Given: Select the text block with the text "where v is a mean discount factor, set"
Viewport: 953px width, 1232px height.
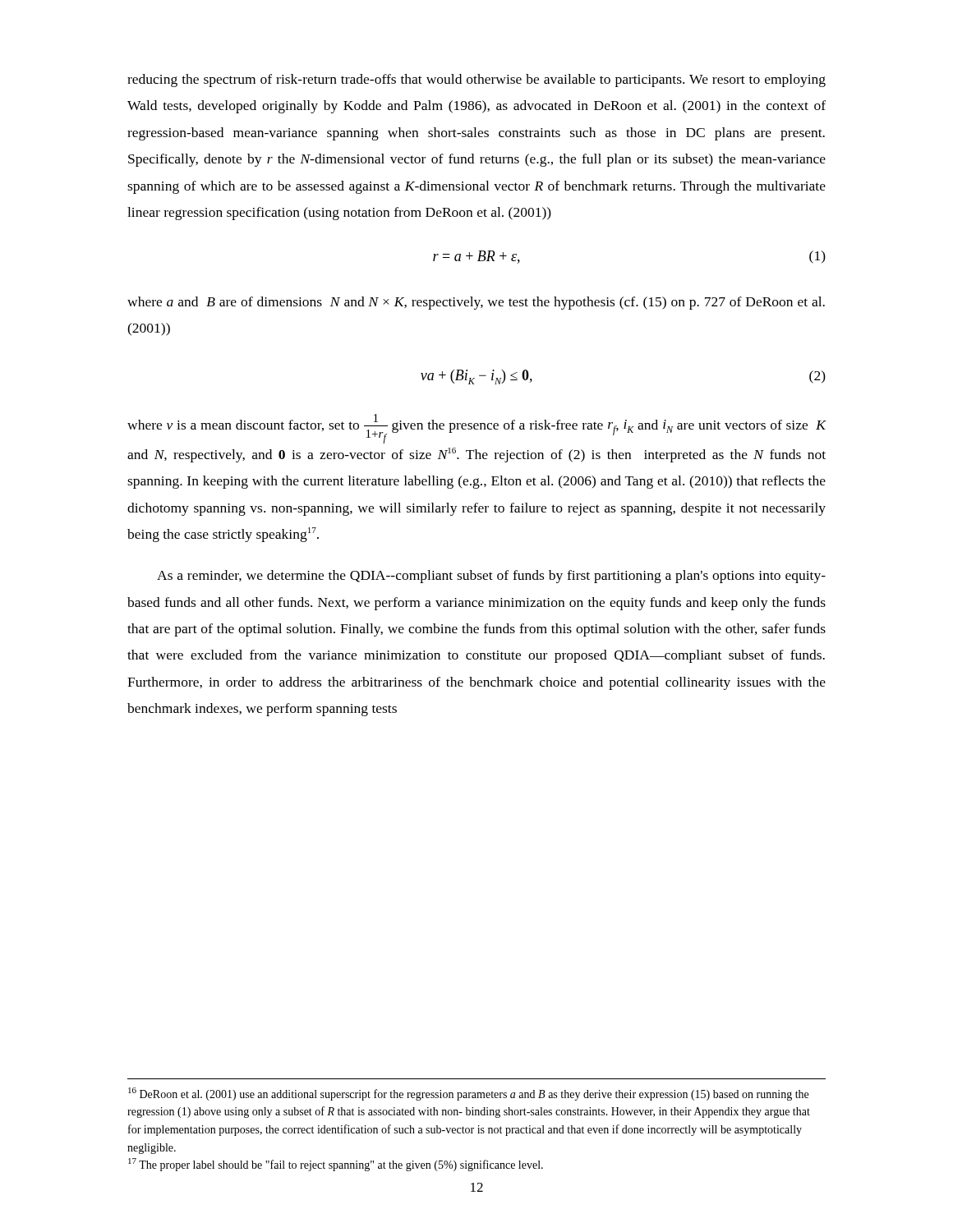Looking at the screenshot, I should [476, 476].
